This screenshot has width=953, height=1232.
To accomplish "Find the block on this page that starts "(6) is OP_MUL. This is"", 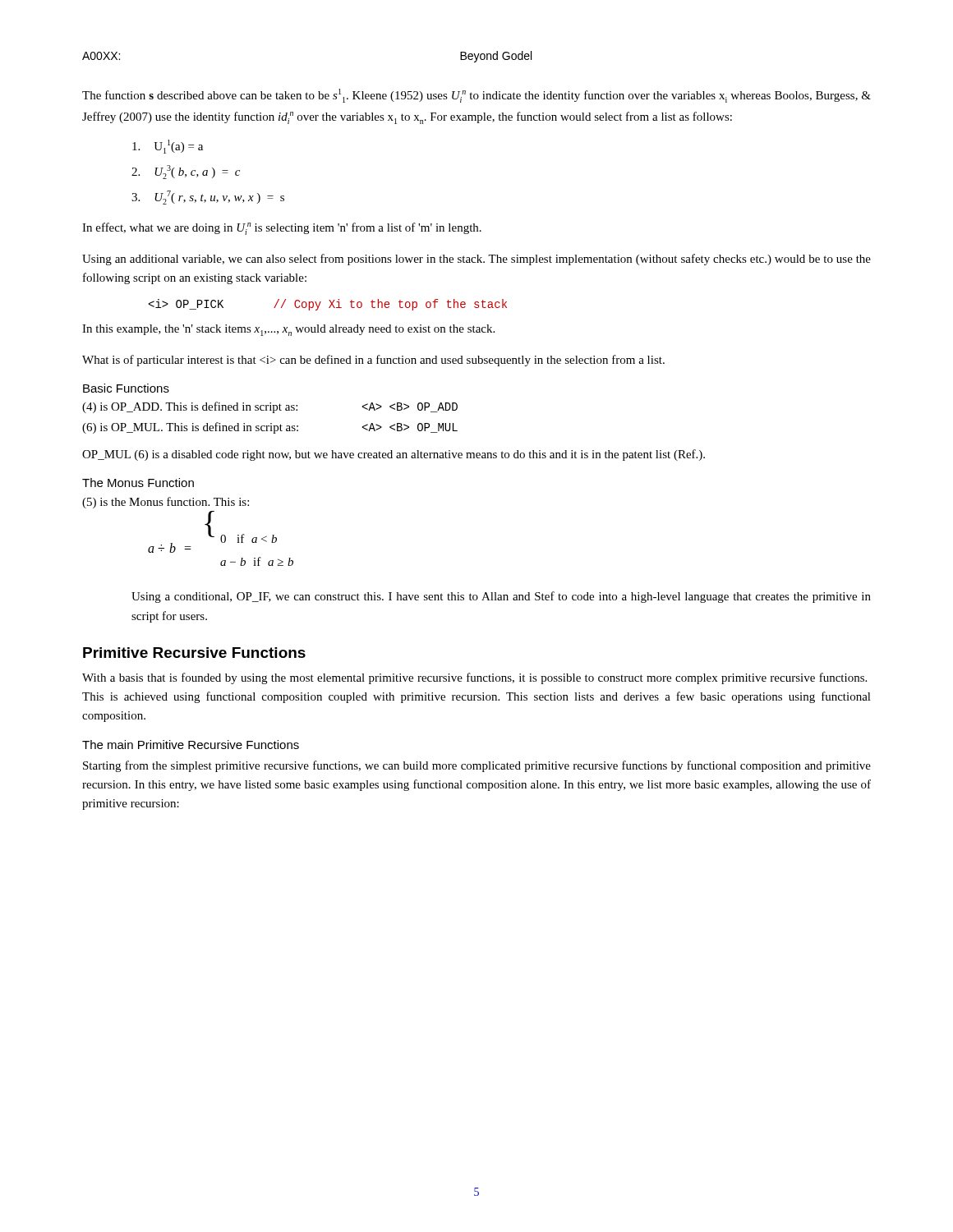I will point(270,427).
